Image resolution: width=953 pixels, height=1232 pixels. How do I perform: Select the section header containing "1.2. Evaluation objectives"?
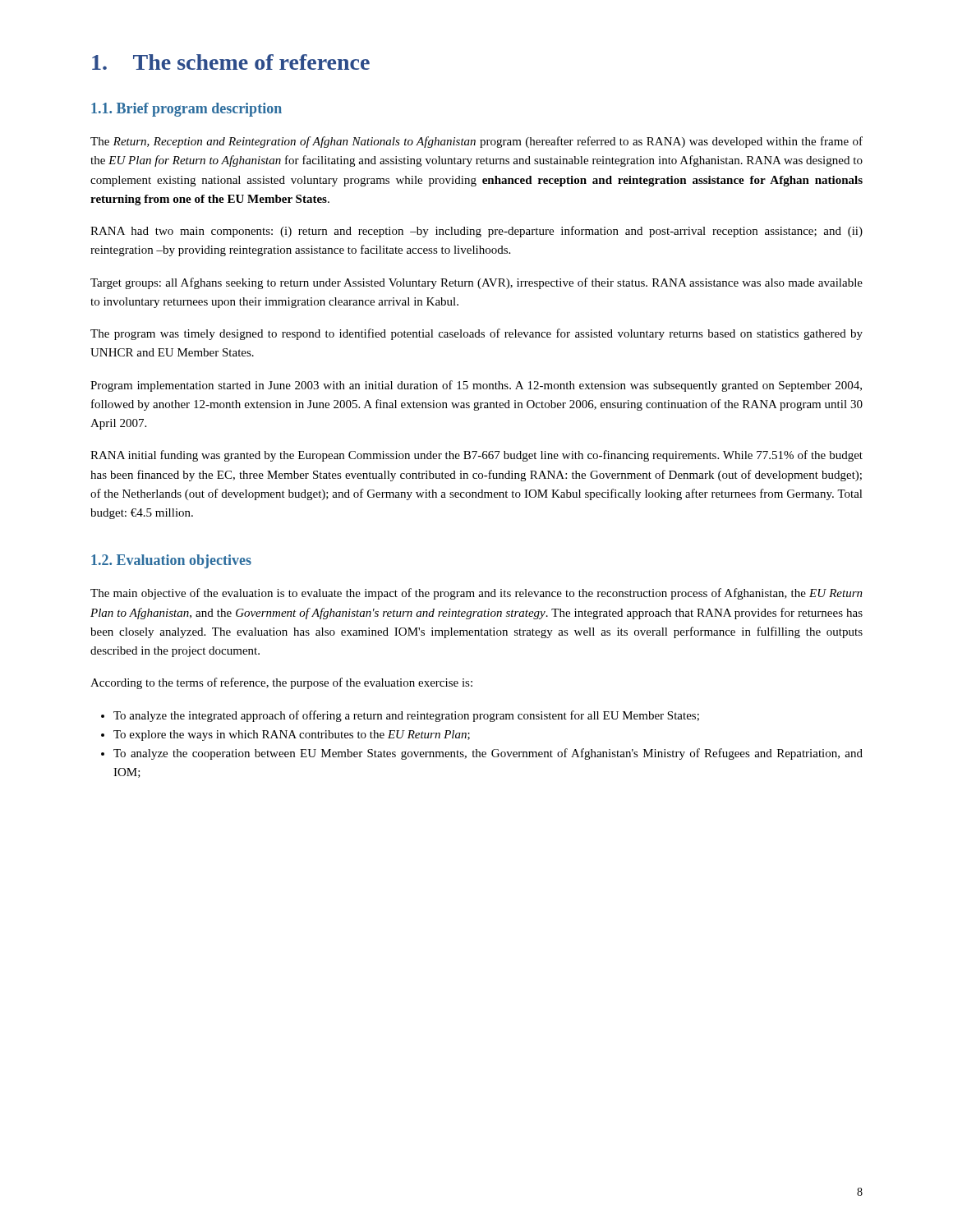coord(171,561)
